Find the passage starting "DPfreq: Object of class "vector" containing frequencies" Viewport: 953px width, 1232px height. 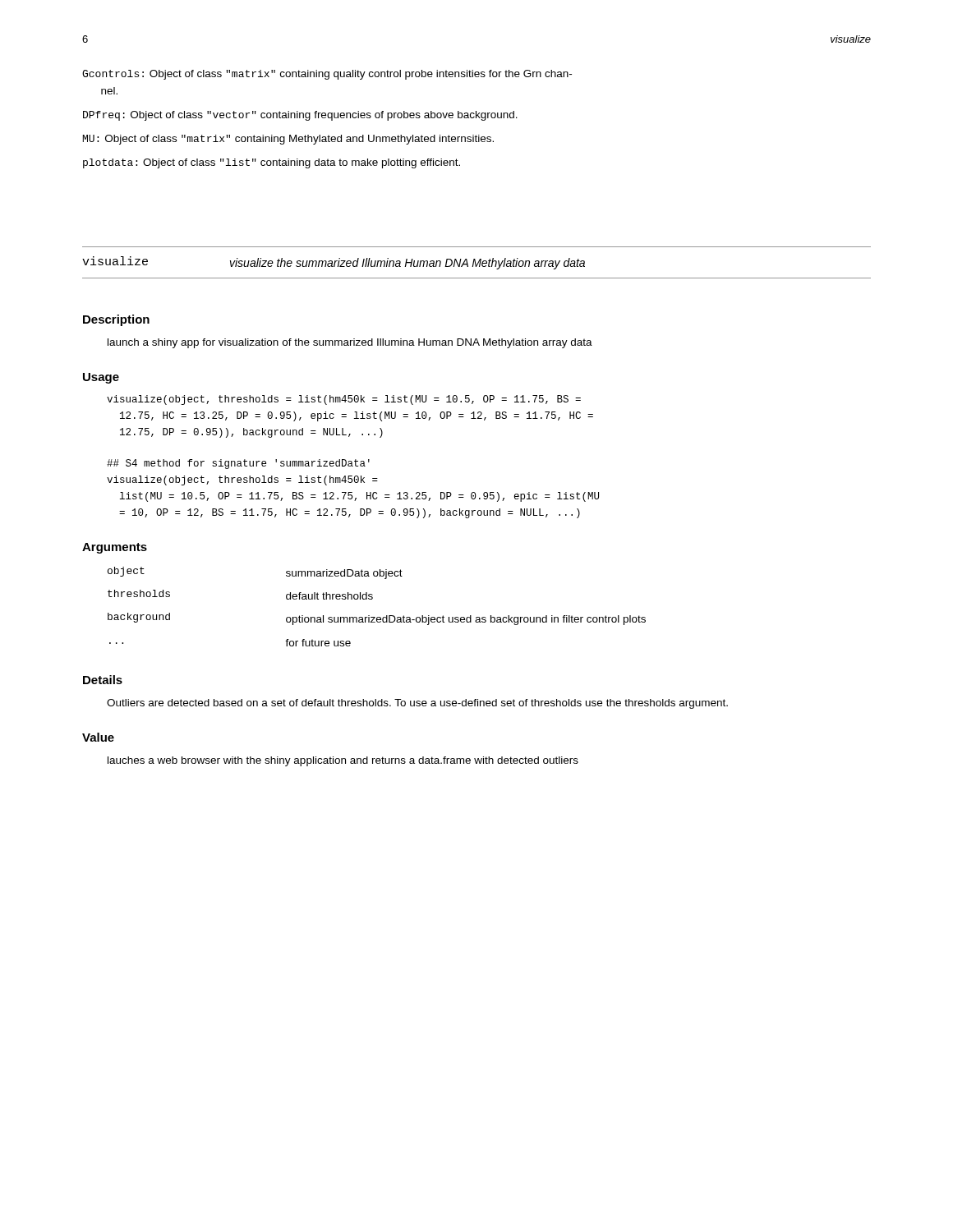click(x=300, y=115)
